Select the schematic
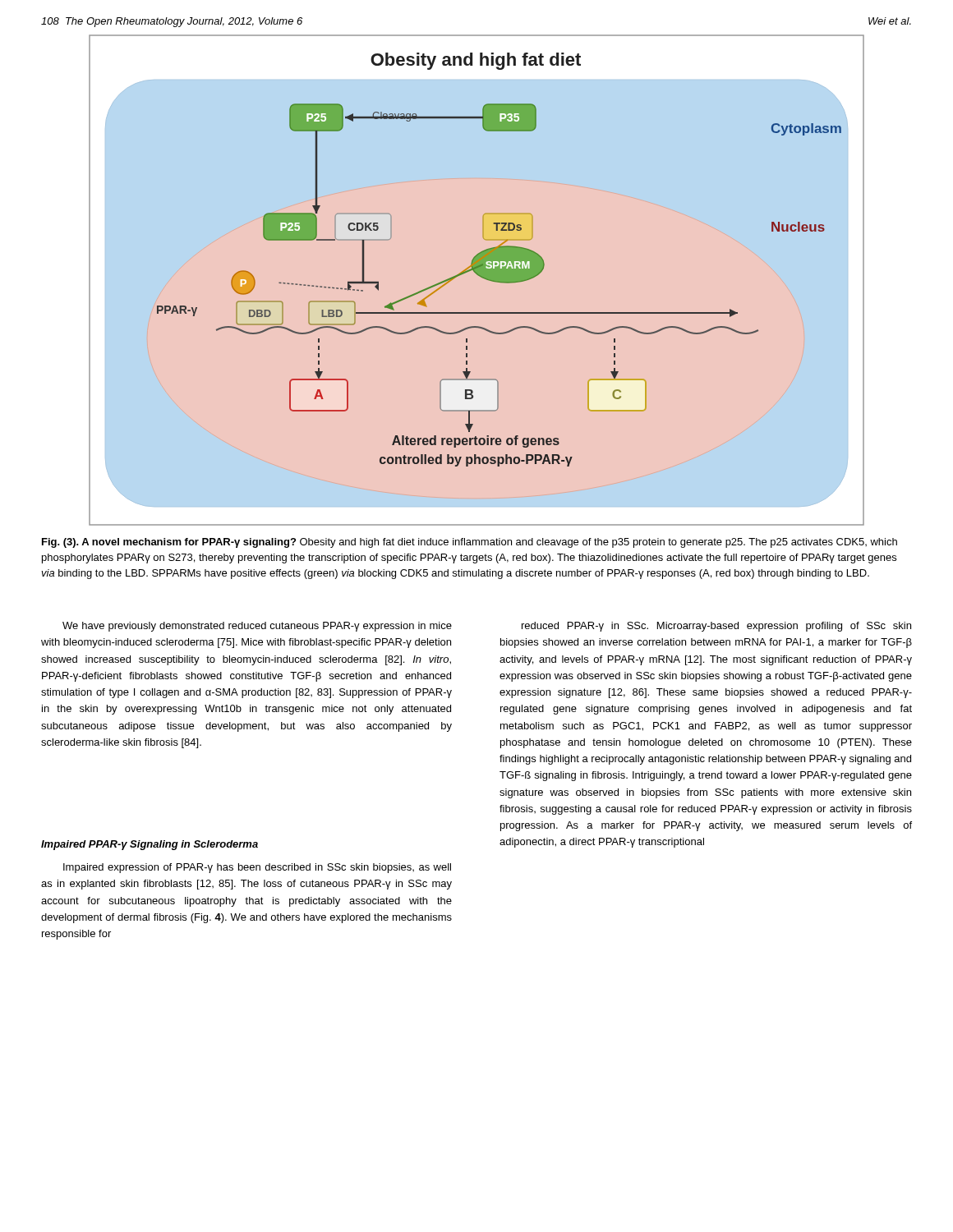The image size is (953, 1232). (x=476, y=281)
